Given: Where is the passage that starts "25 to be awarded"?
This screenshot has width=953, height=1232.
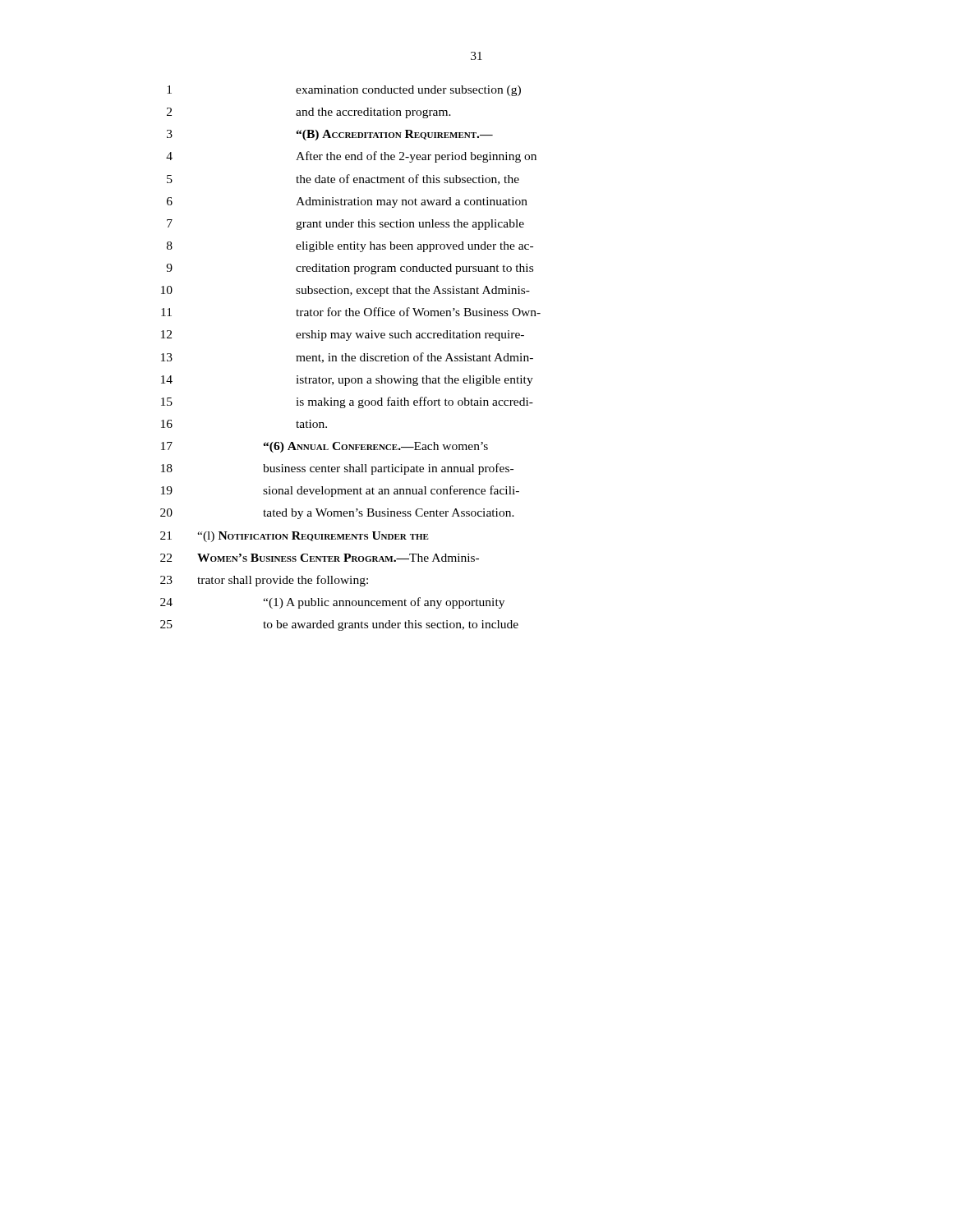Looking at the screenshot, I should coord(489,624).
